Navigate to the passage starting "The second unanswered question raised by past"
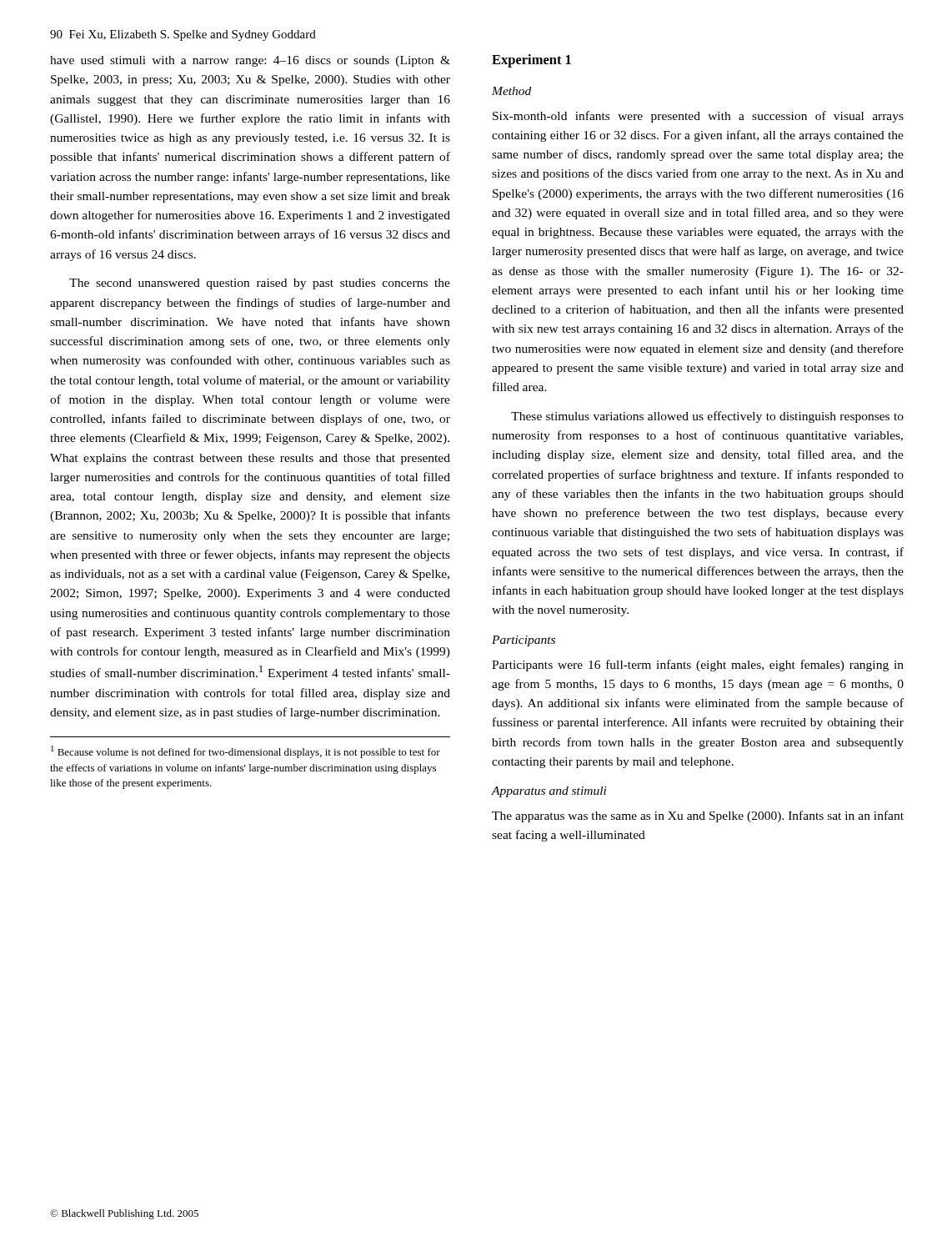Image resolution: width=952 pixels, height=1251 pixels. (x=250, y=497)
